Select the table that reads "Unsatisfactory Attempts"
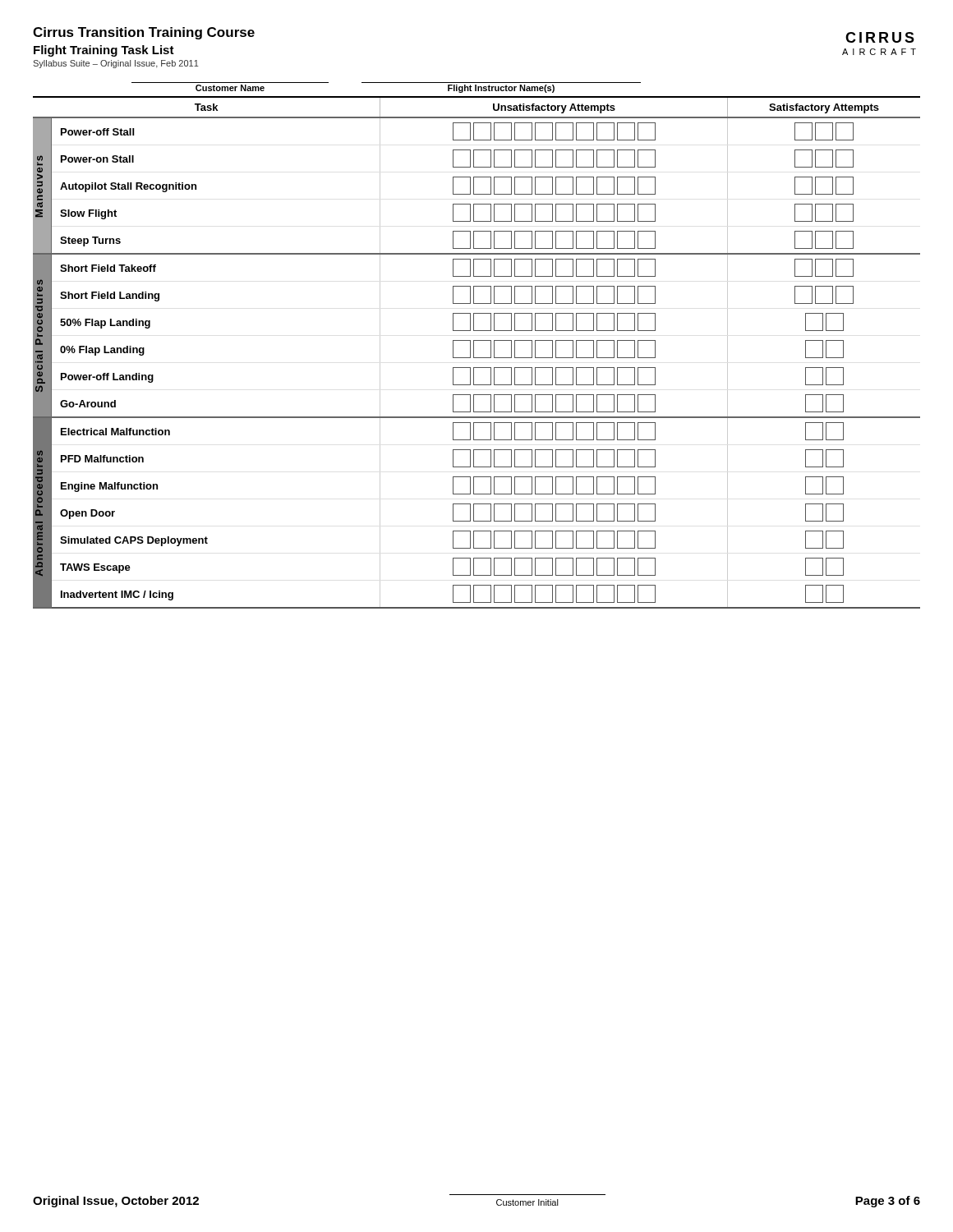The image size is (953, 1232). coord(476,352)
